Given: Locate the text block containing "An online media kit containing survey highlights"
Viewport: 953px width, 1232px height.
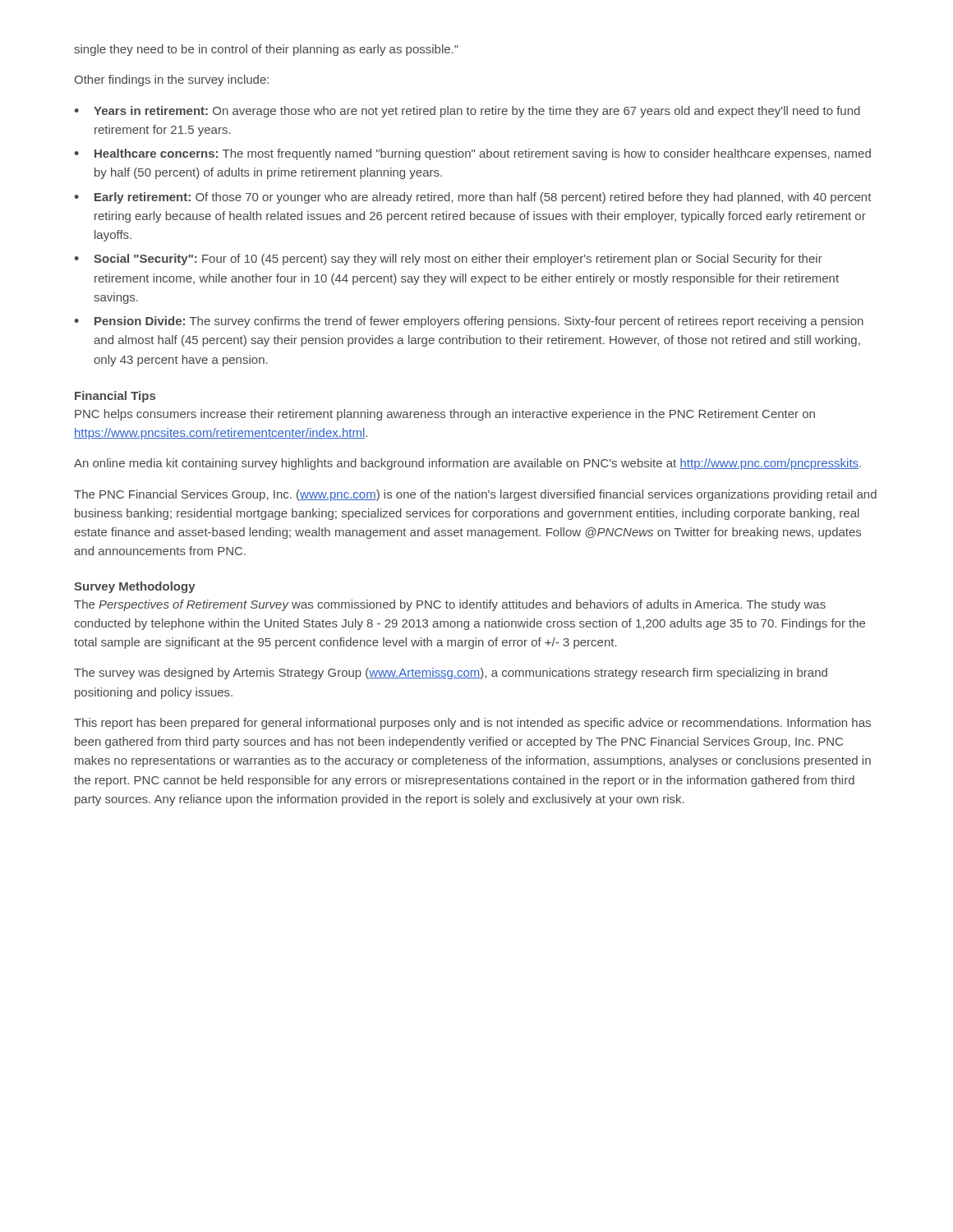Looking at the screenshot, I should 468,463.
